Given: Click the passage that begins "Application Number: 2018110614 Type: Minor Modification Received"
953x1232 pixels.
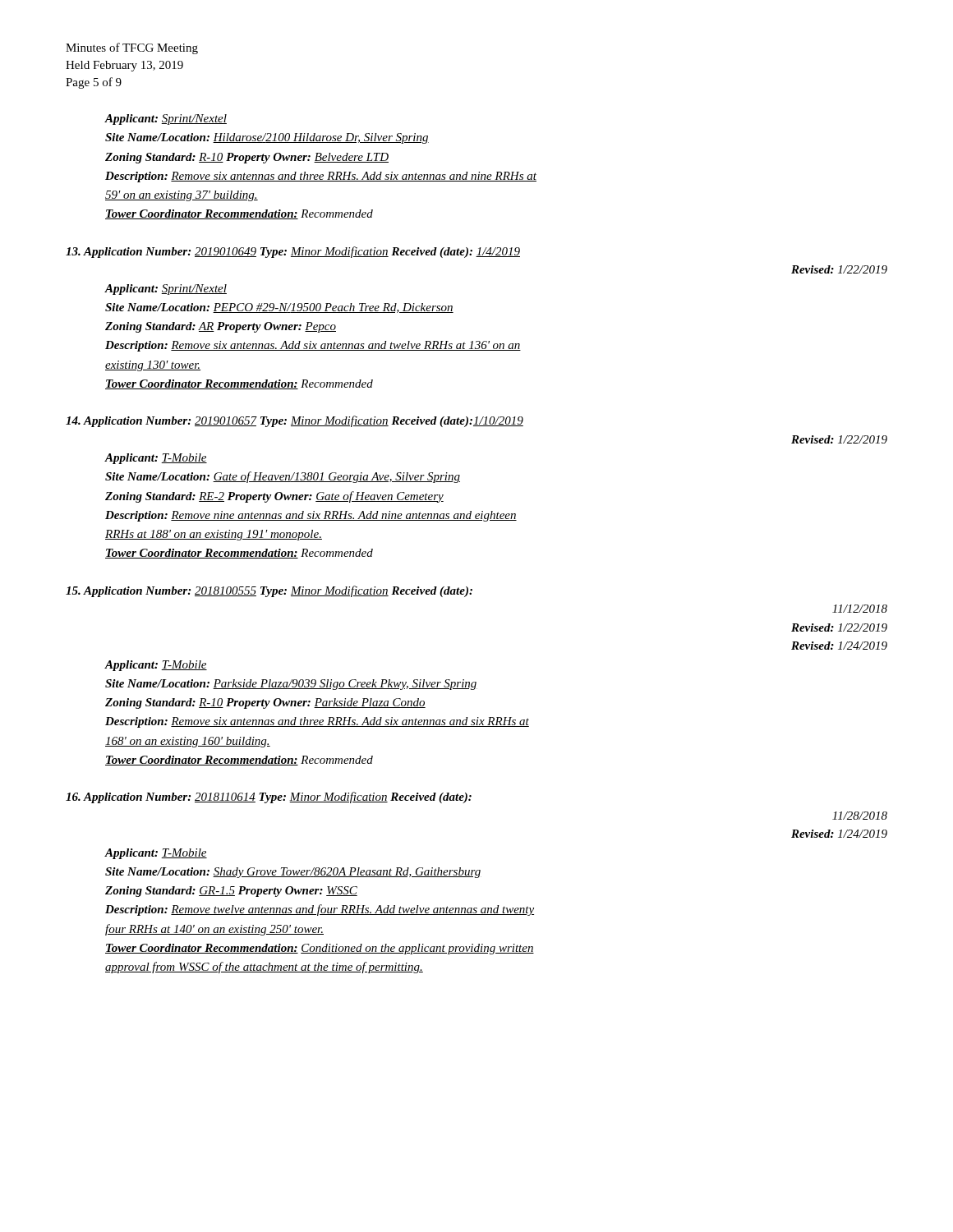Looking at the screenshot, I should click(476, 882).
